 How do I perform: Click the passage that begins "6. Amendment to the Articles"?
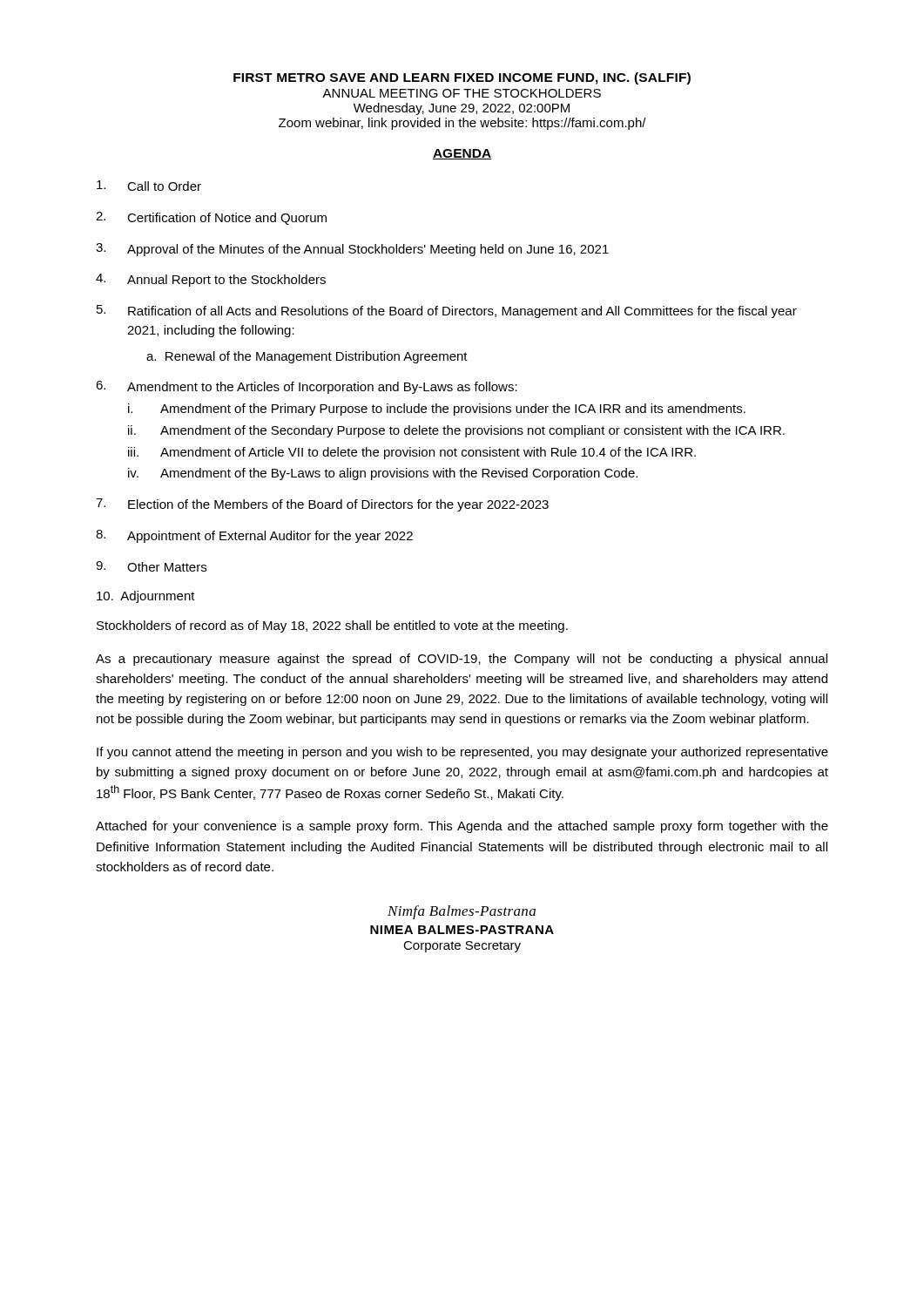coord(462,430)
